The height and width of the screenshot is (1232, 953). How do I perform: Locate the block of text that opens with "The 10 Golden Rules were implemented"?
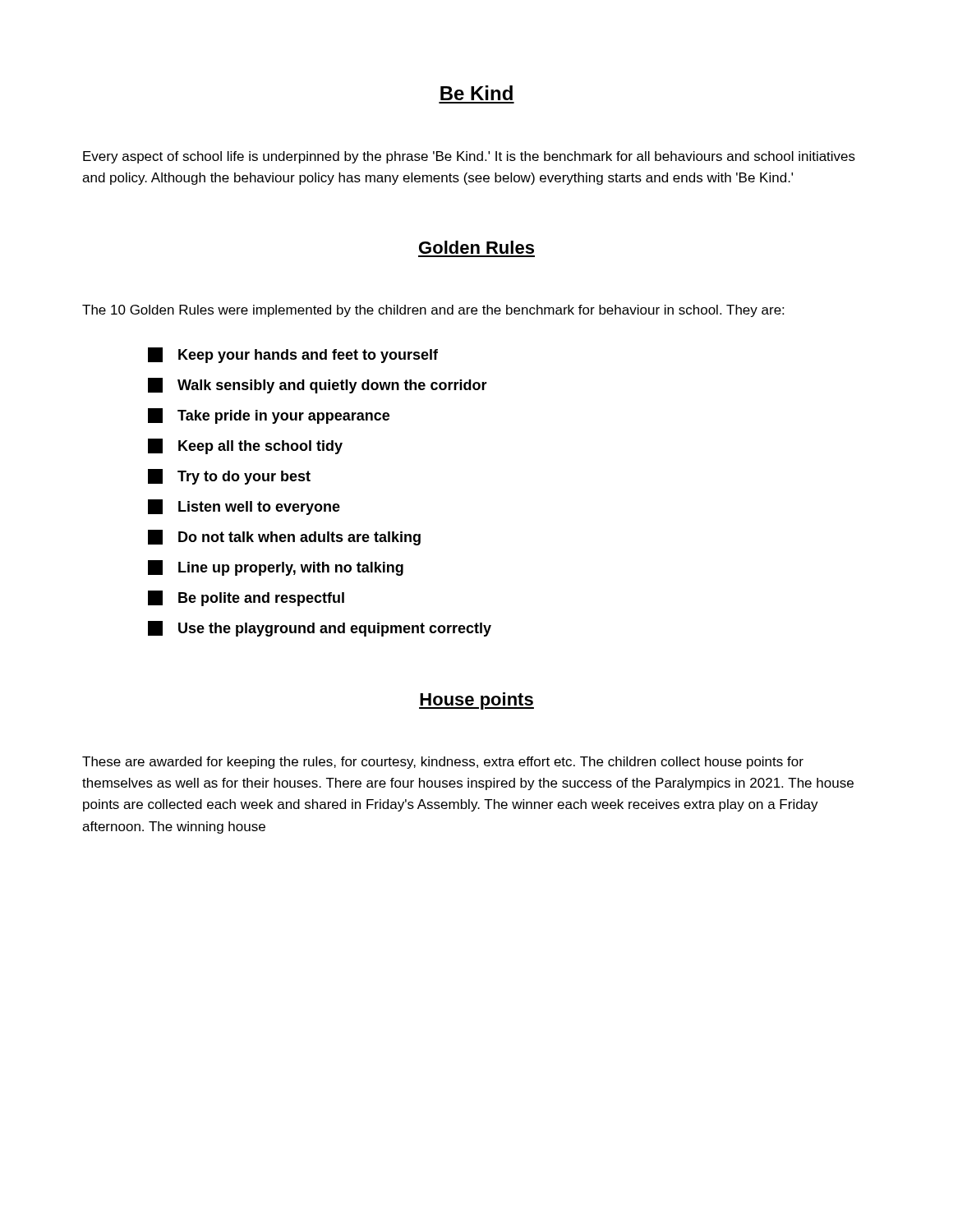tap(434, 310)
